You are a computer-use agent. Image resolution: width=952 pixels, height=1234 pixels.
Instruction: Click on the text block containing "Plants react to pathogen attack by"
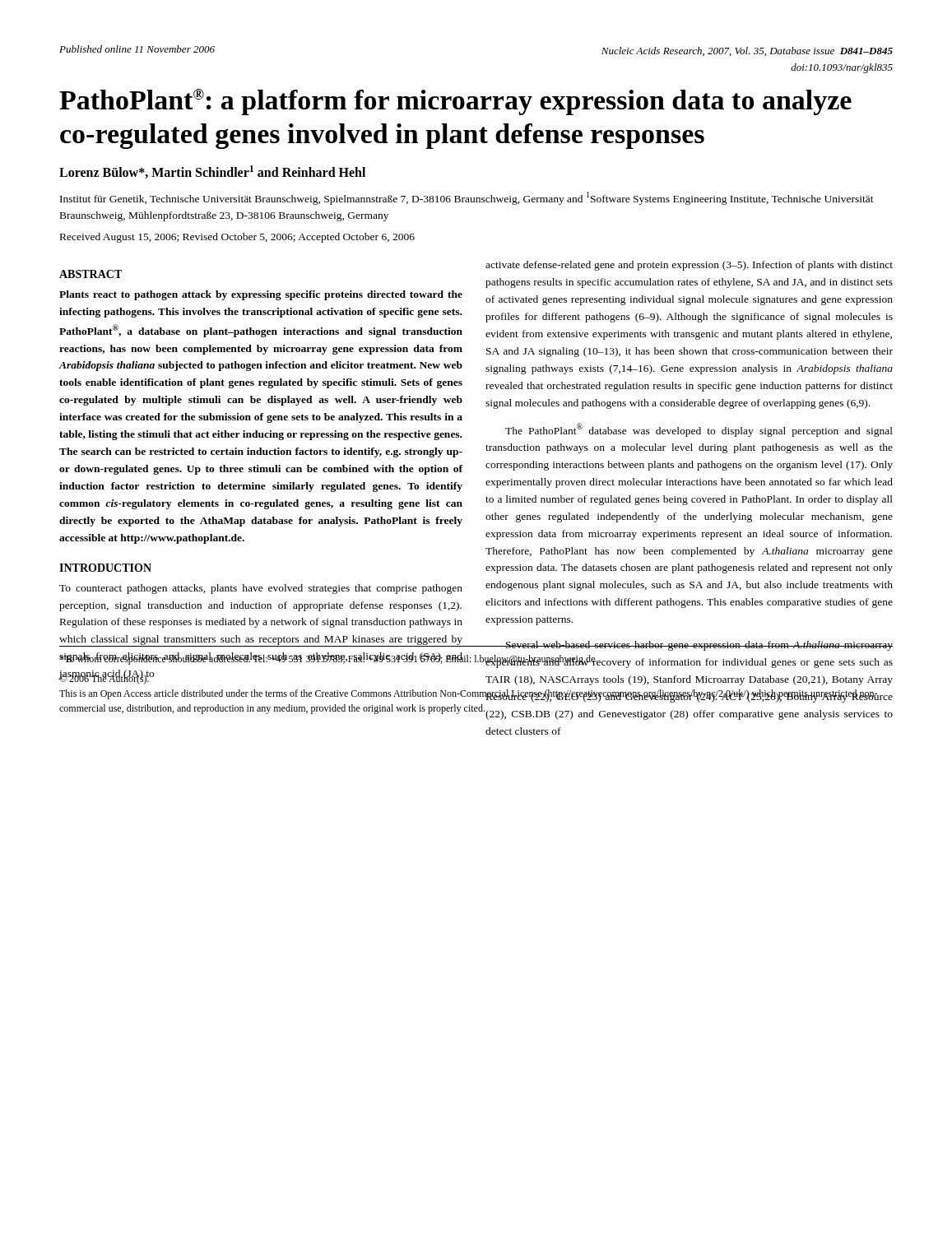tap(261, 416)
